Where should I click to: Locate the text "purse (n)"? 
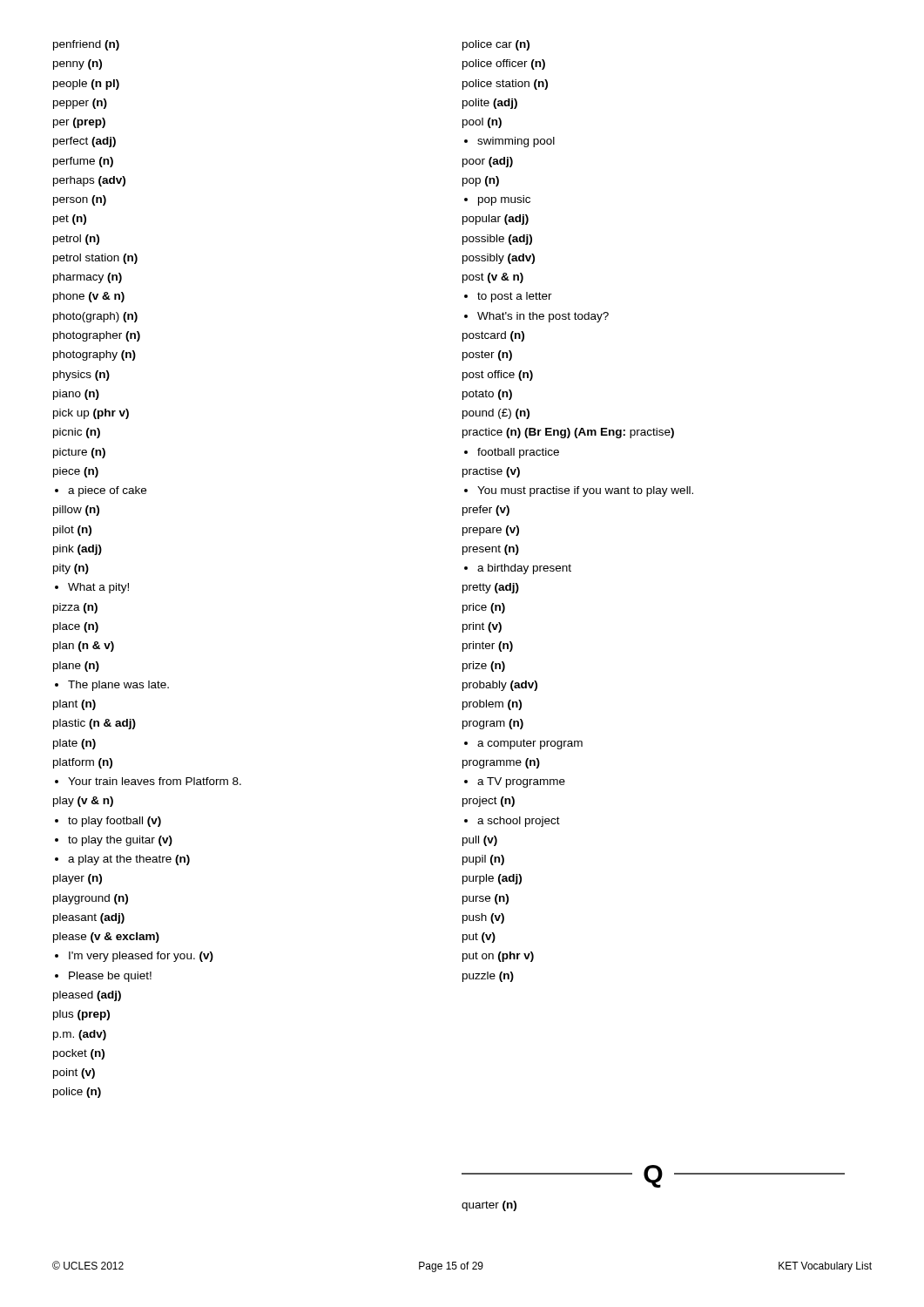tap(485, 898)
